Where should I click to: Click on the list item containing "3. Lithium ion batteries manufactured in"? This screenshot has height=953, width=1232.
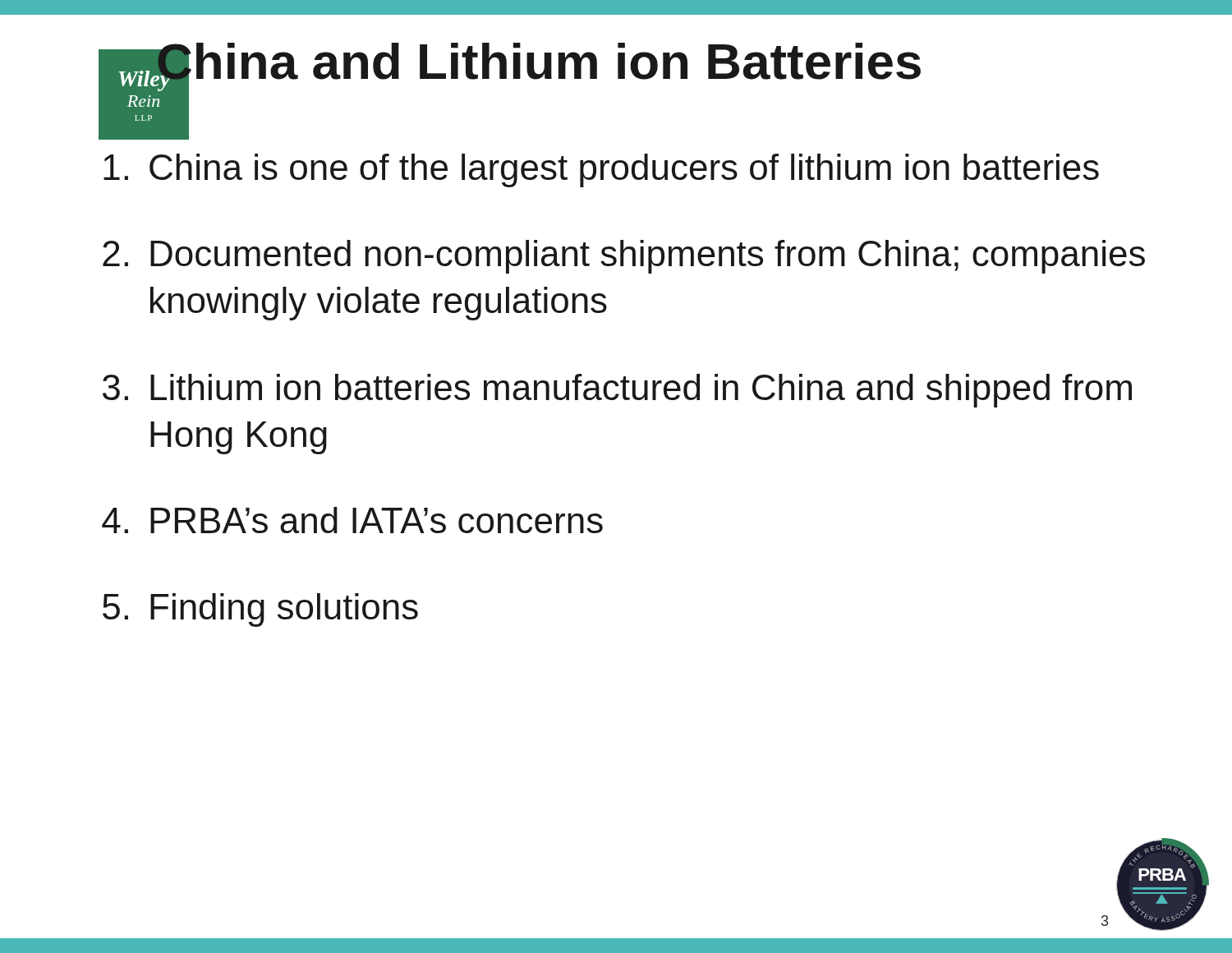tap(616, 411)
